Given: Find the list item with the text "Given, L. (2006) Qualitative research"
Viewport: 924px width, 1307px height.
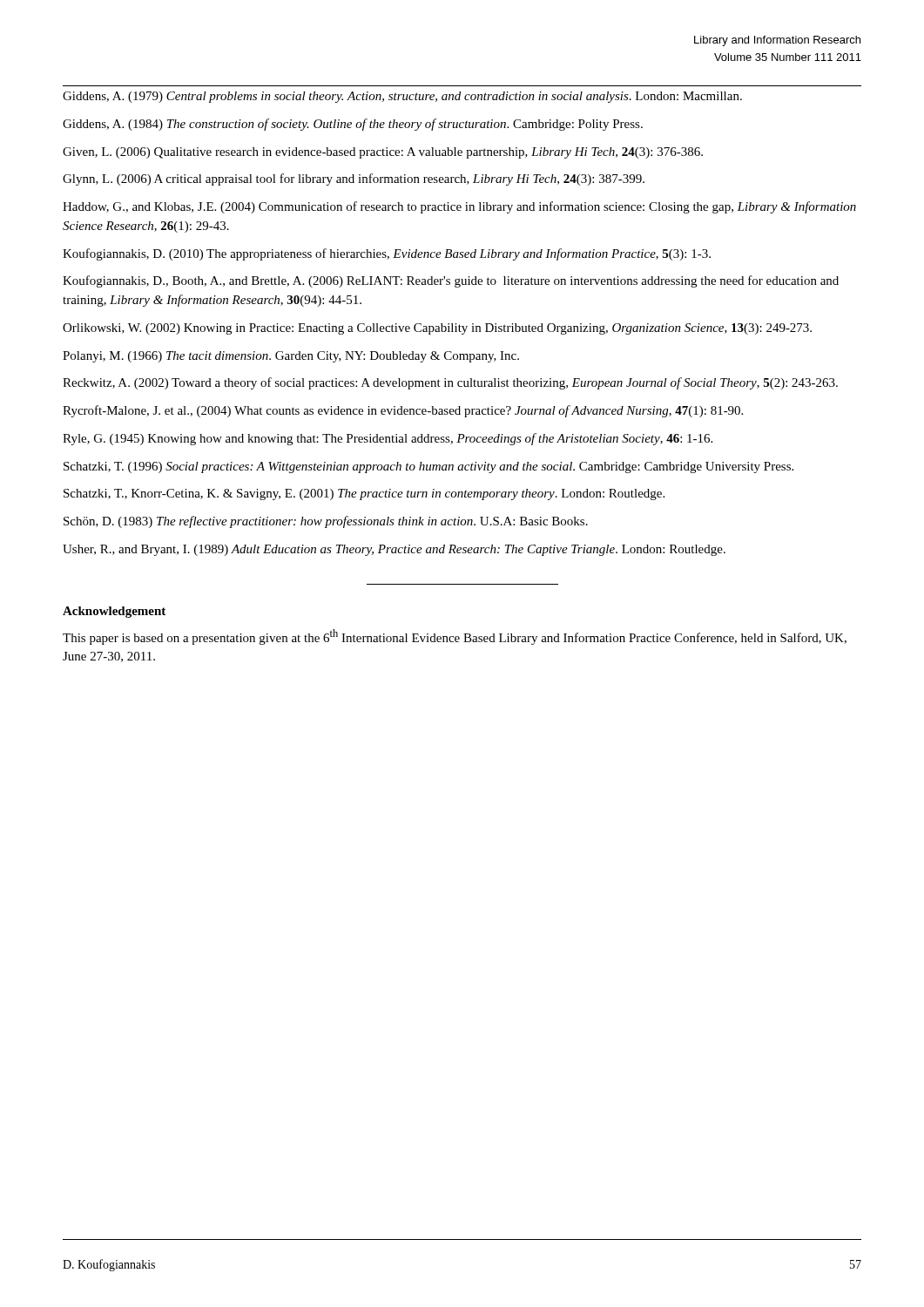Looking at the screenshot, I should tap(383, 151).
